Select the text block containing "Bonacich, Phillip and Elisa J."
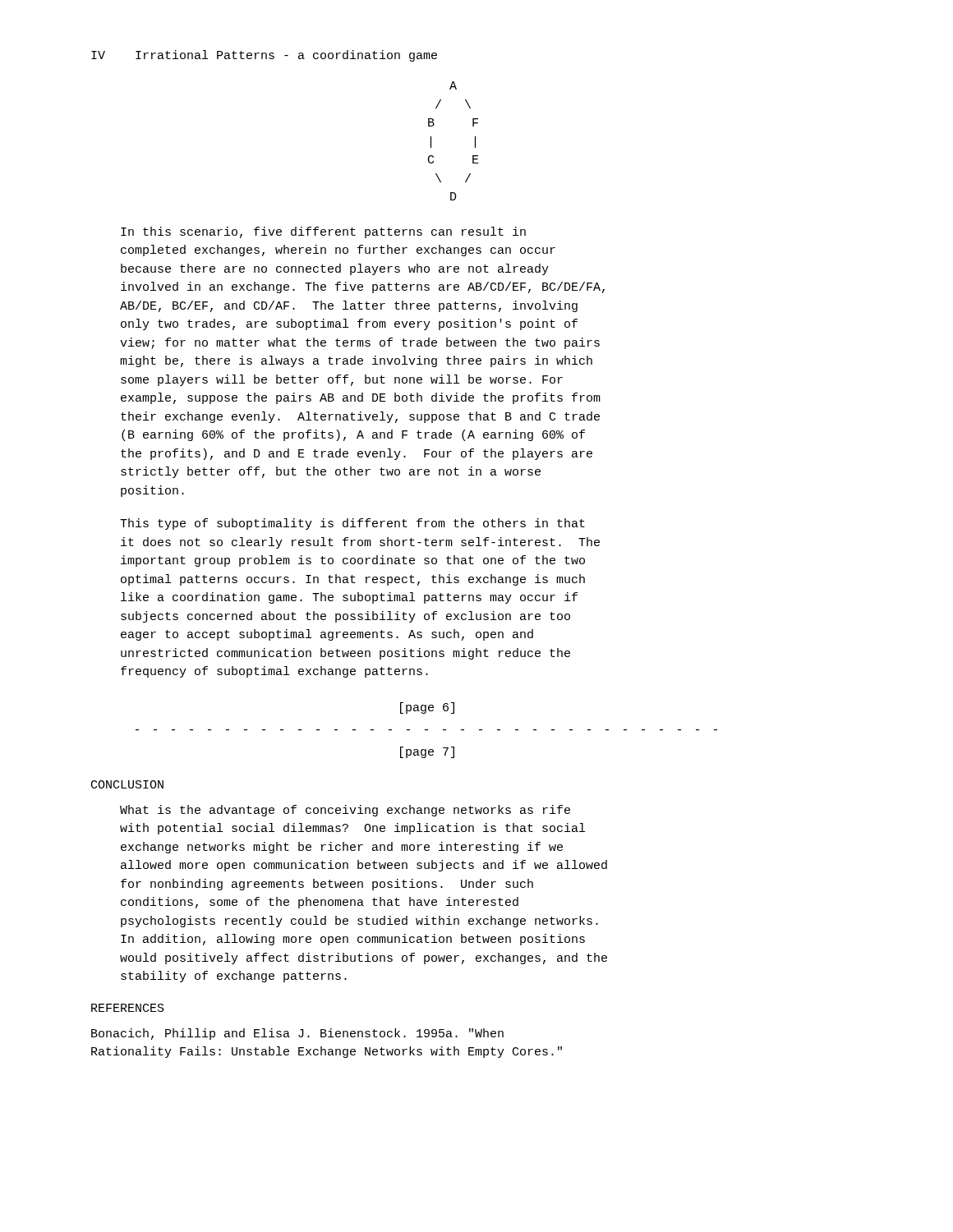 pyautogui.click(x=327, y=1043)
